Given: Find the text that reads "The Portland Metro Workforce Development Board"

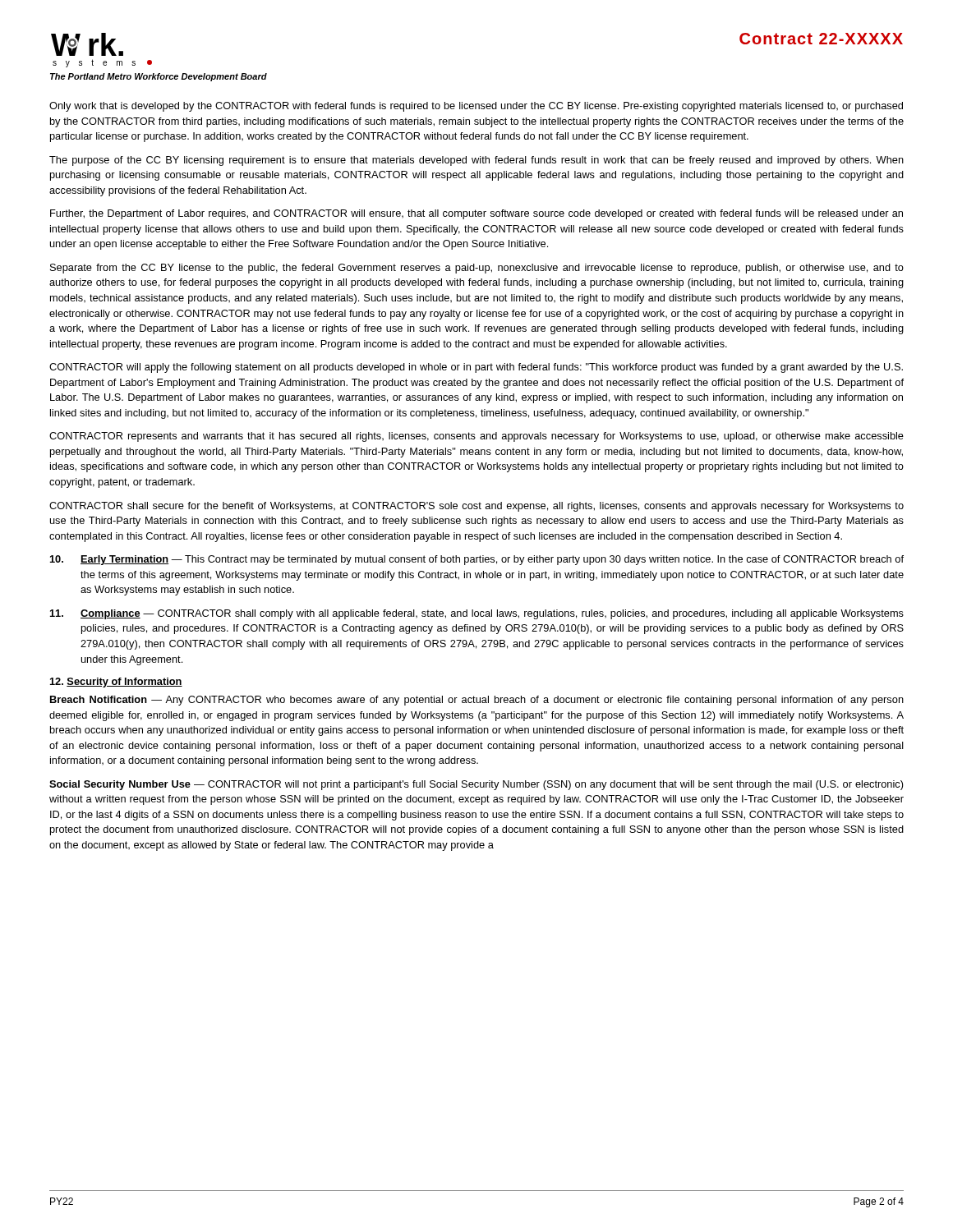Looking at the screenshot, I should (158, 76).
